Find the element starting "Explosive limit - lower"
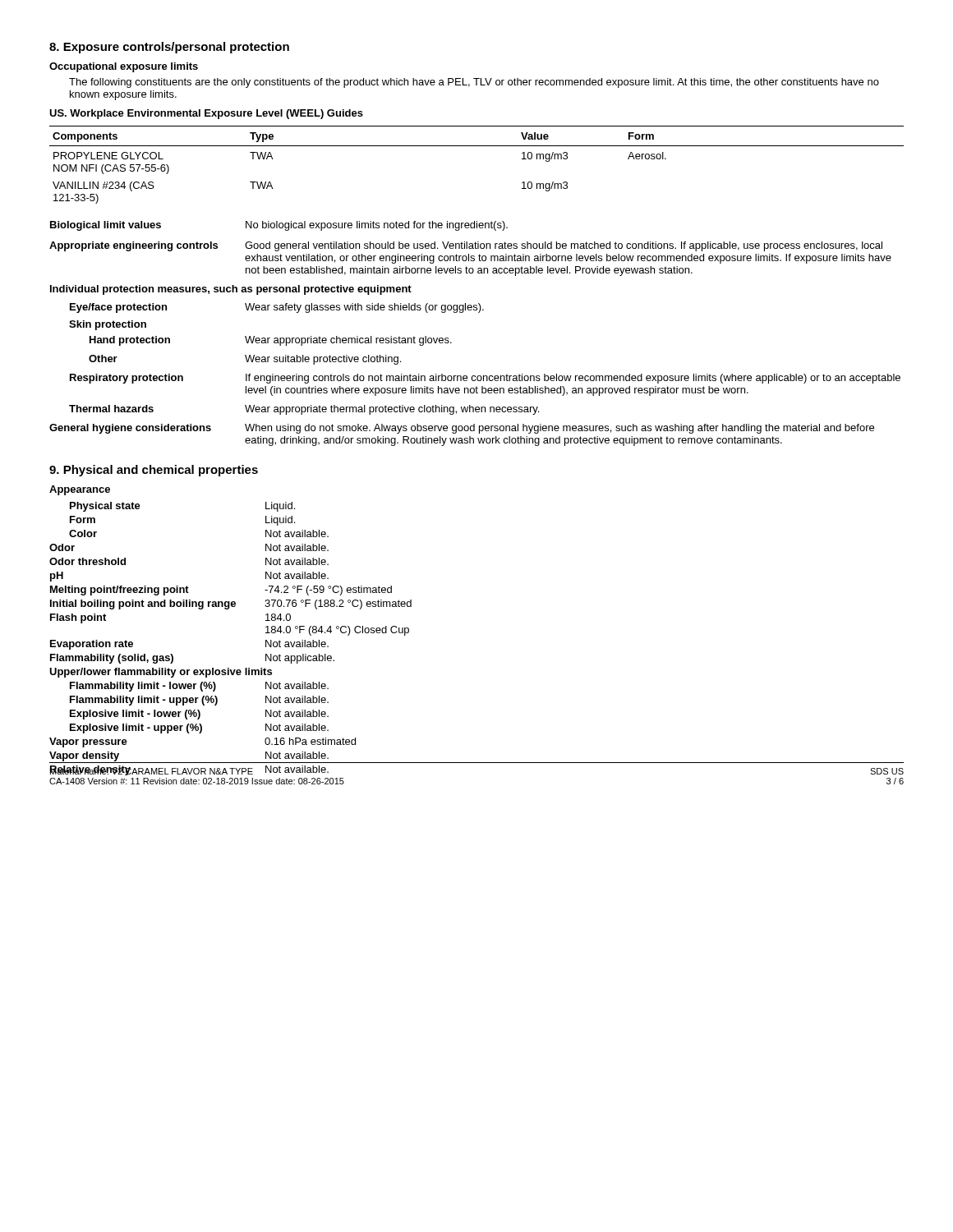This screenshot has width=953, height=1232. point(135,713)
